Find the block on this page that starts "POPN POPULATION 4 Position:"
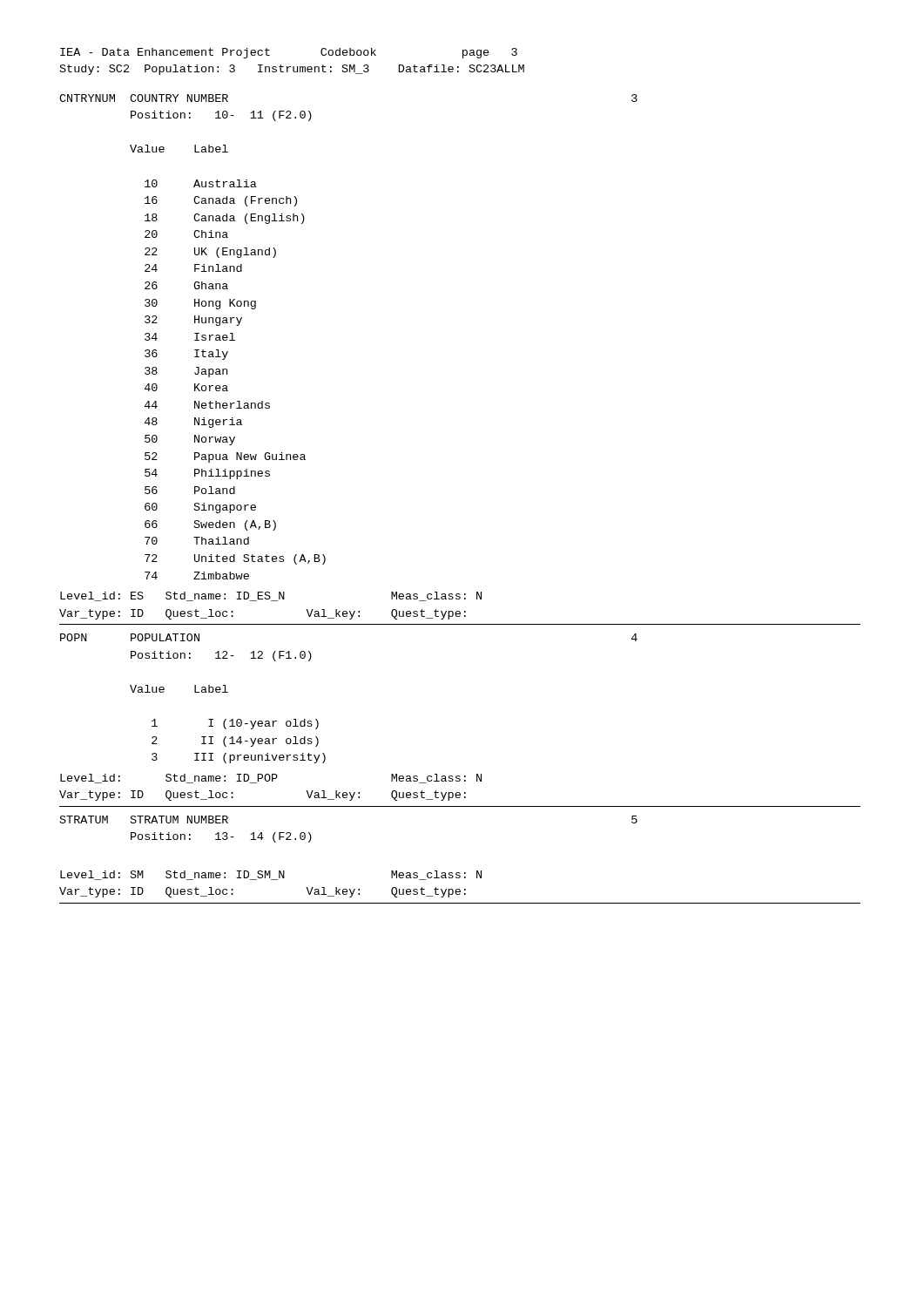This screenshot has height=1307, width=924. tap(78, 637)
